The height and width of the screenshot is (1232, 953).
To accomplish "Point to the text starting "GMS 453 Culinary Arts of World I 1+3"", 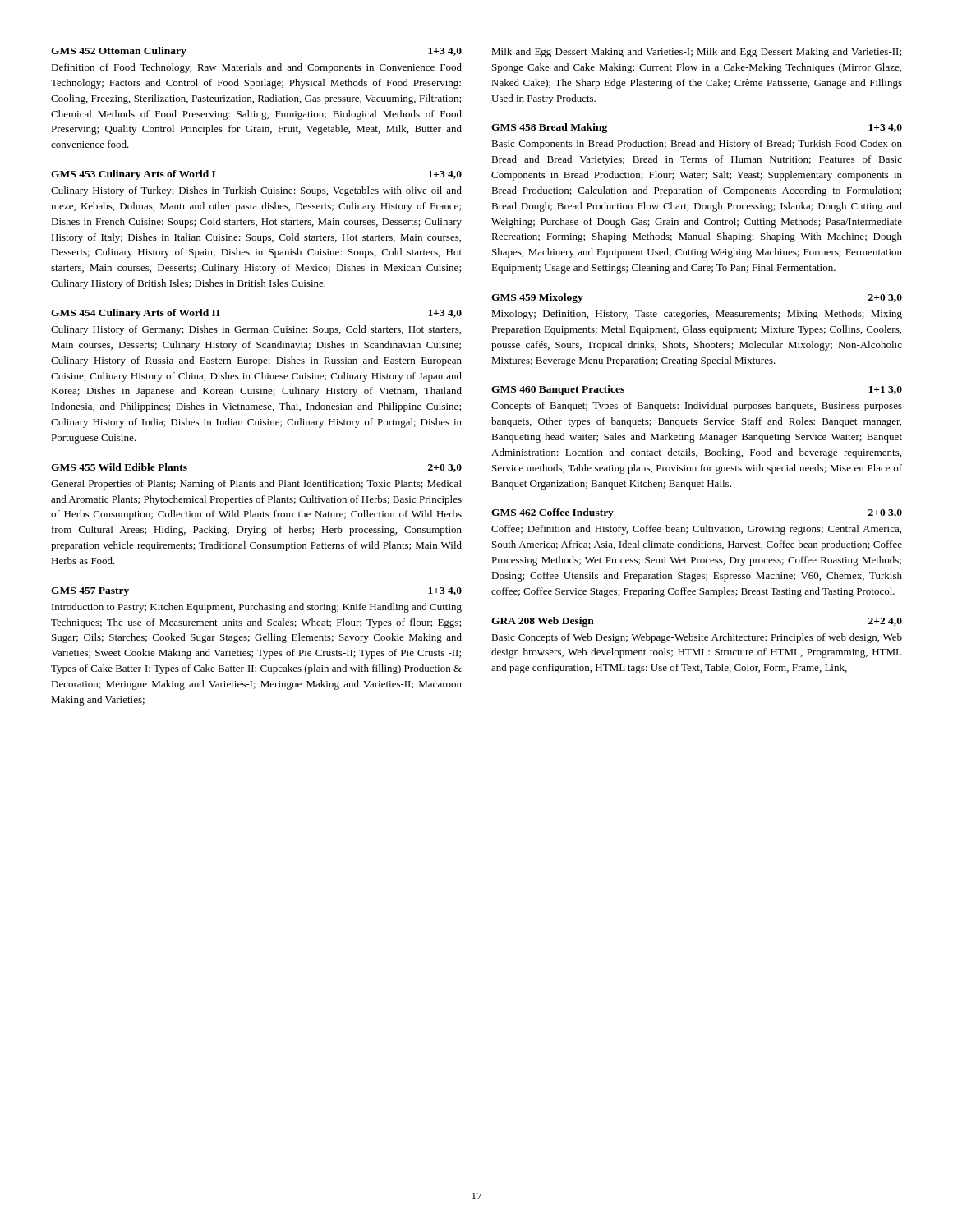I will (x=124, y=175).
